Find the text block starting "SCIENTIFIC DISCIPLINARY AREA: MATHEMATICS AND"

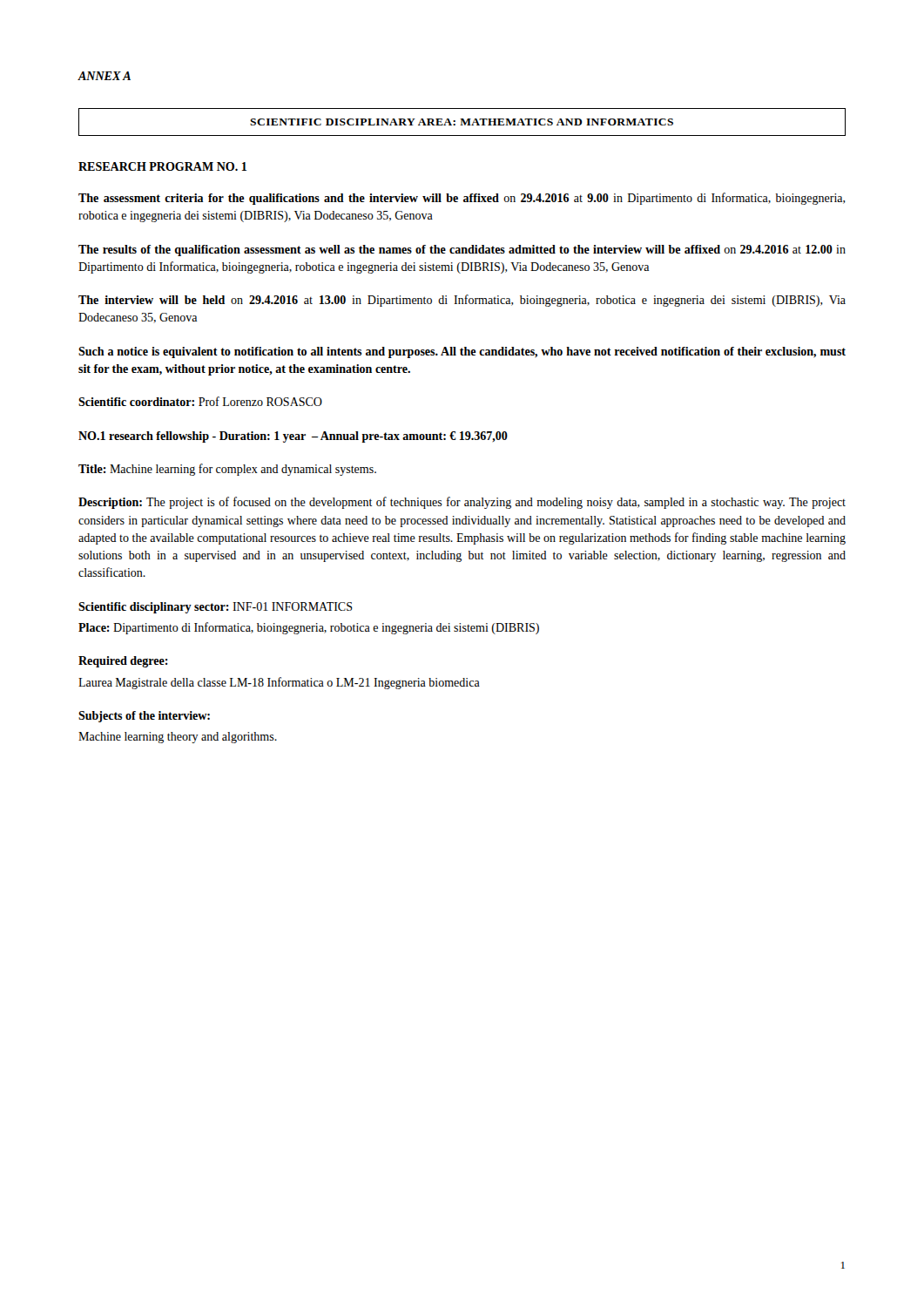(462, 122)
